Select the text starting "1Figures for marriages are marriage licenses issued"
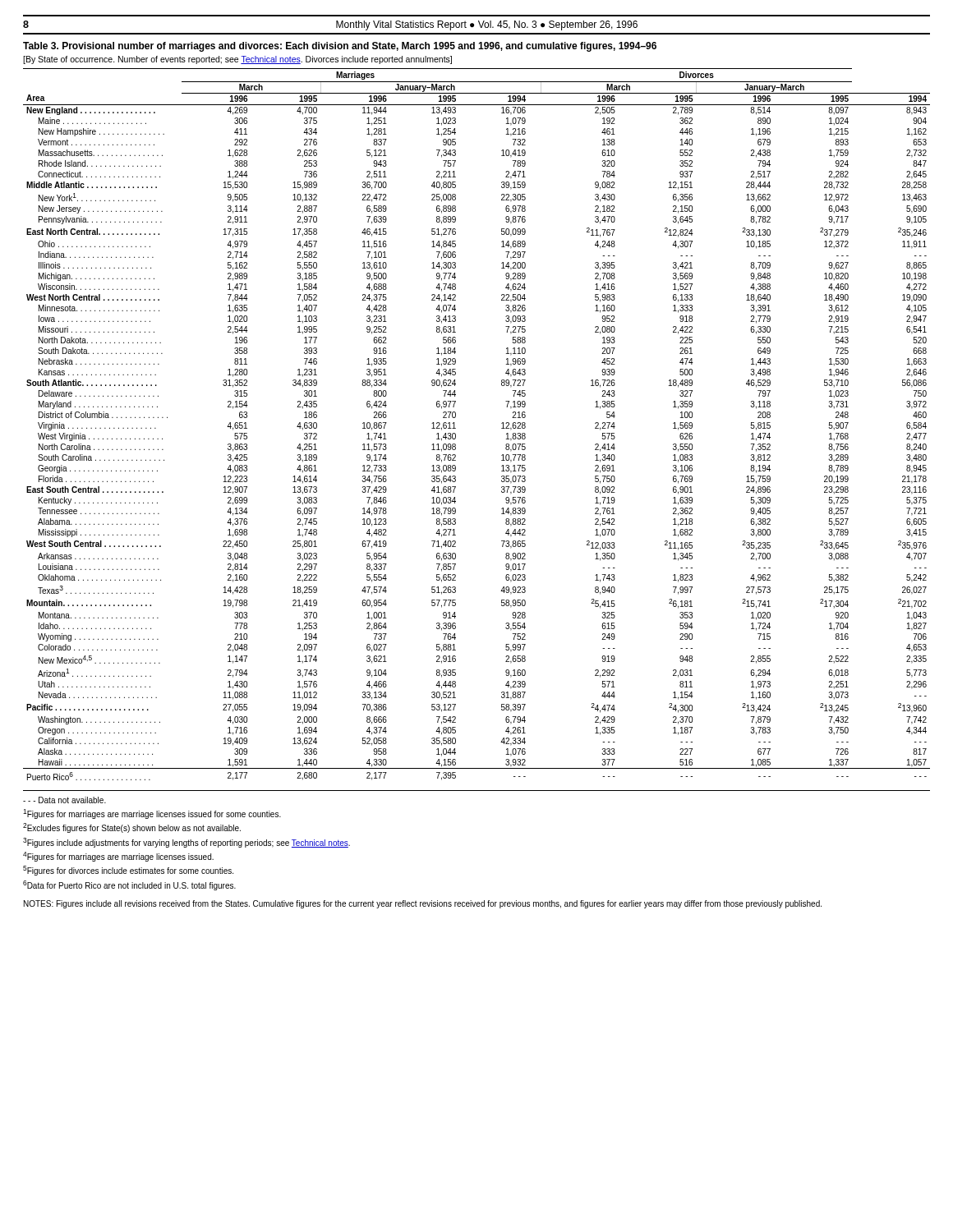 pyautogui.click(x=152, y=813)
